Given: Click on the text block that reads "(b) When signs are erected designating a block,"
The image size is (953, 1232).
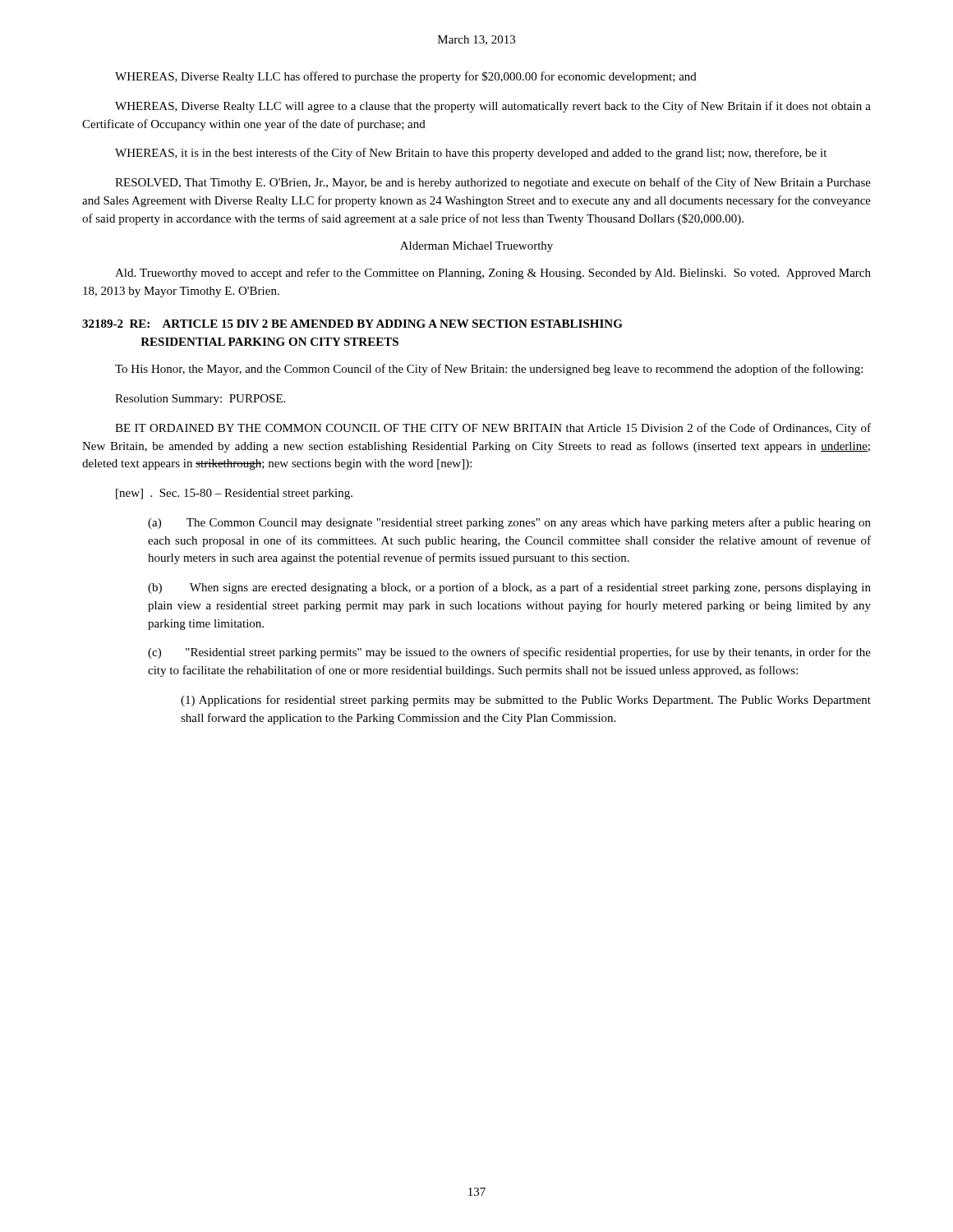Looking at the screenshot, I should click(509, 605).
